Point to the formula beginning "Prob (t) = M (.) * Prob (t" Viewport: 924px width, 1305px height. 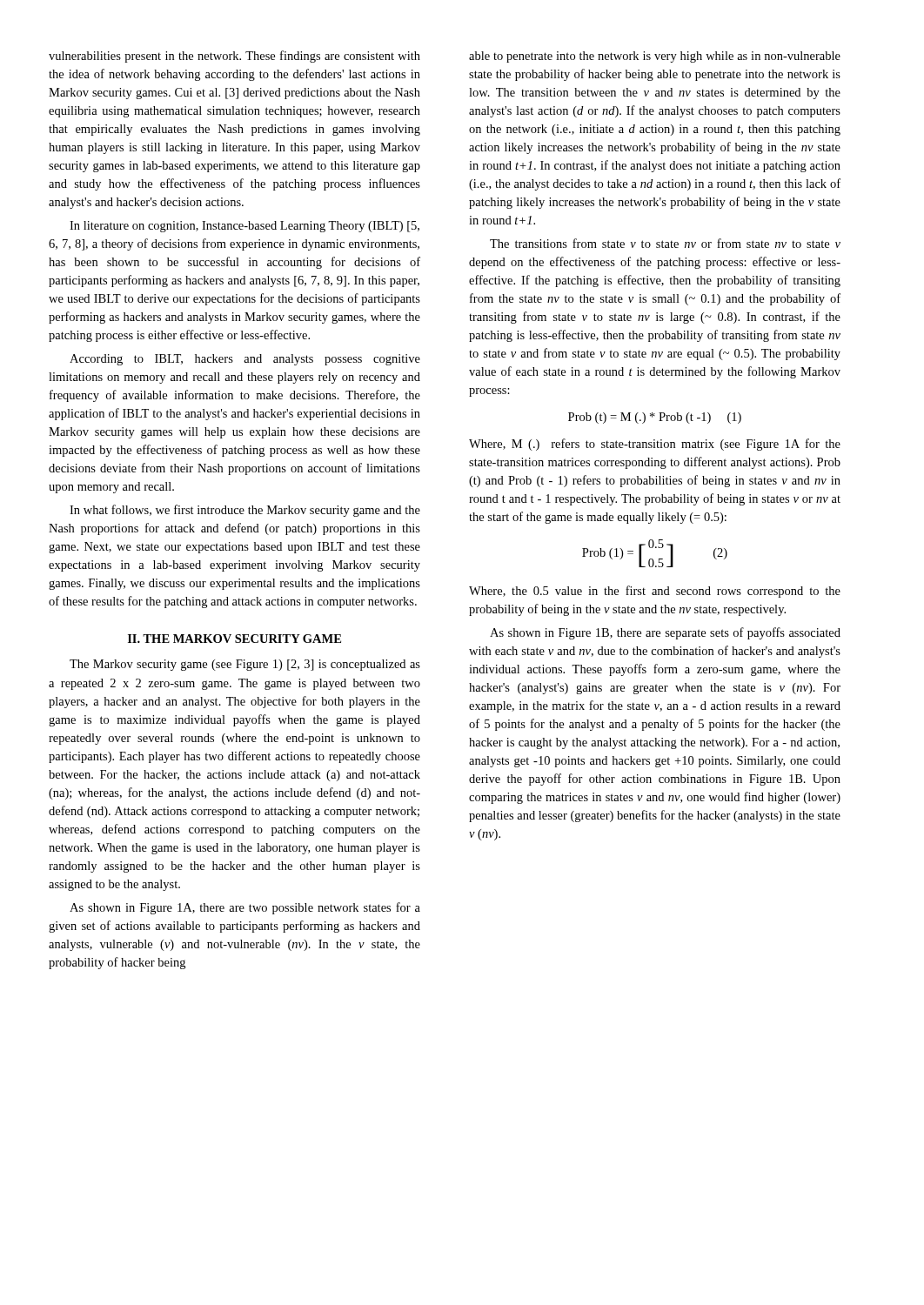pyautogui.click(x=655, y=417)
